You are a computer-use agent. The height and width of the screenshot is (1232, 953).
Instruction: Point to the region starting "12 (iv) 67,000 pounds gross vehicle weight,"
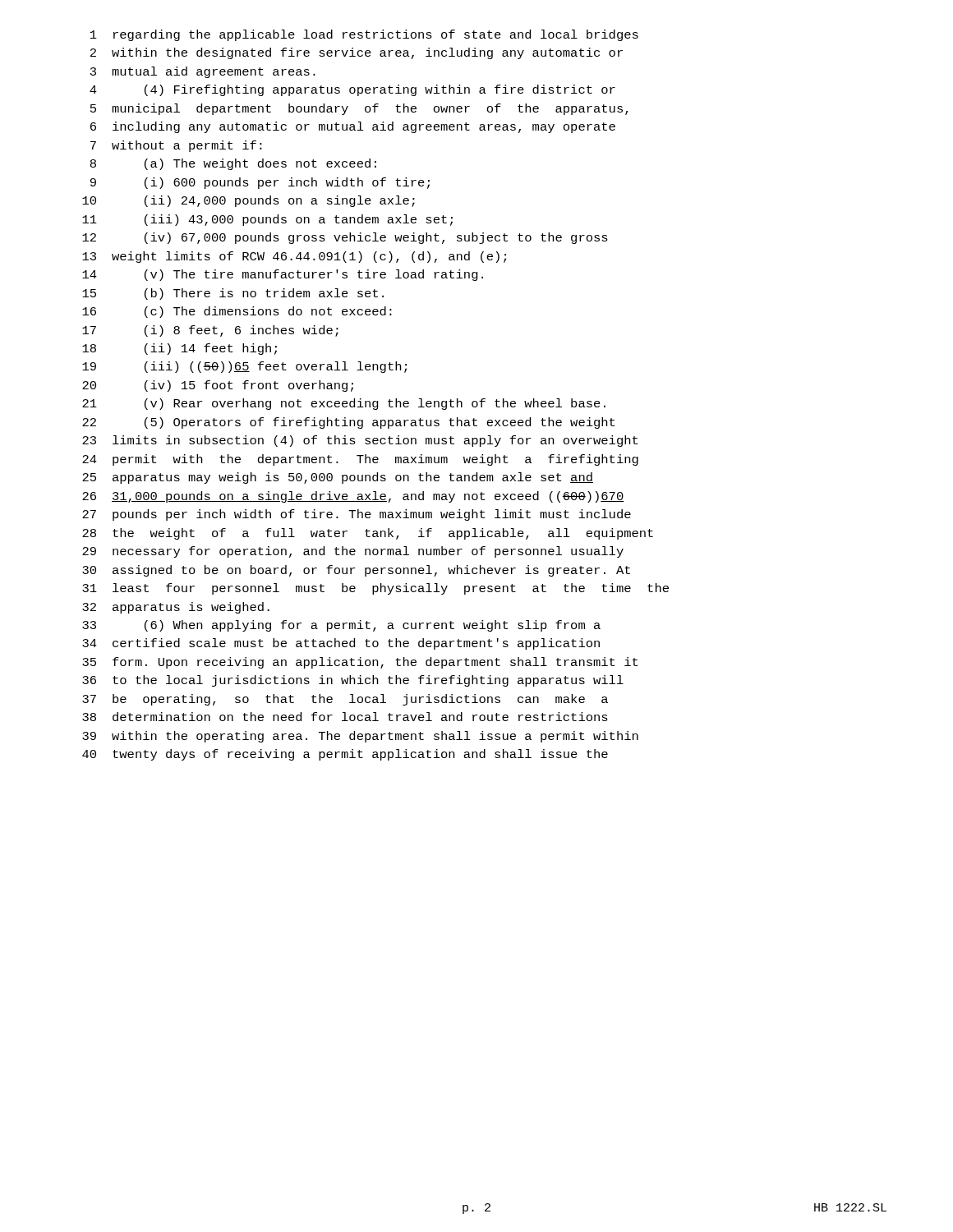click(337, 239)
